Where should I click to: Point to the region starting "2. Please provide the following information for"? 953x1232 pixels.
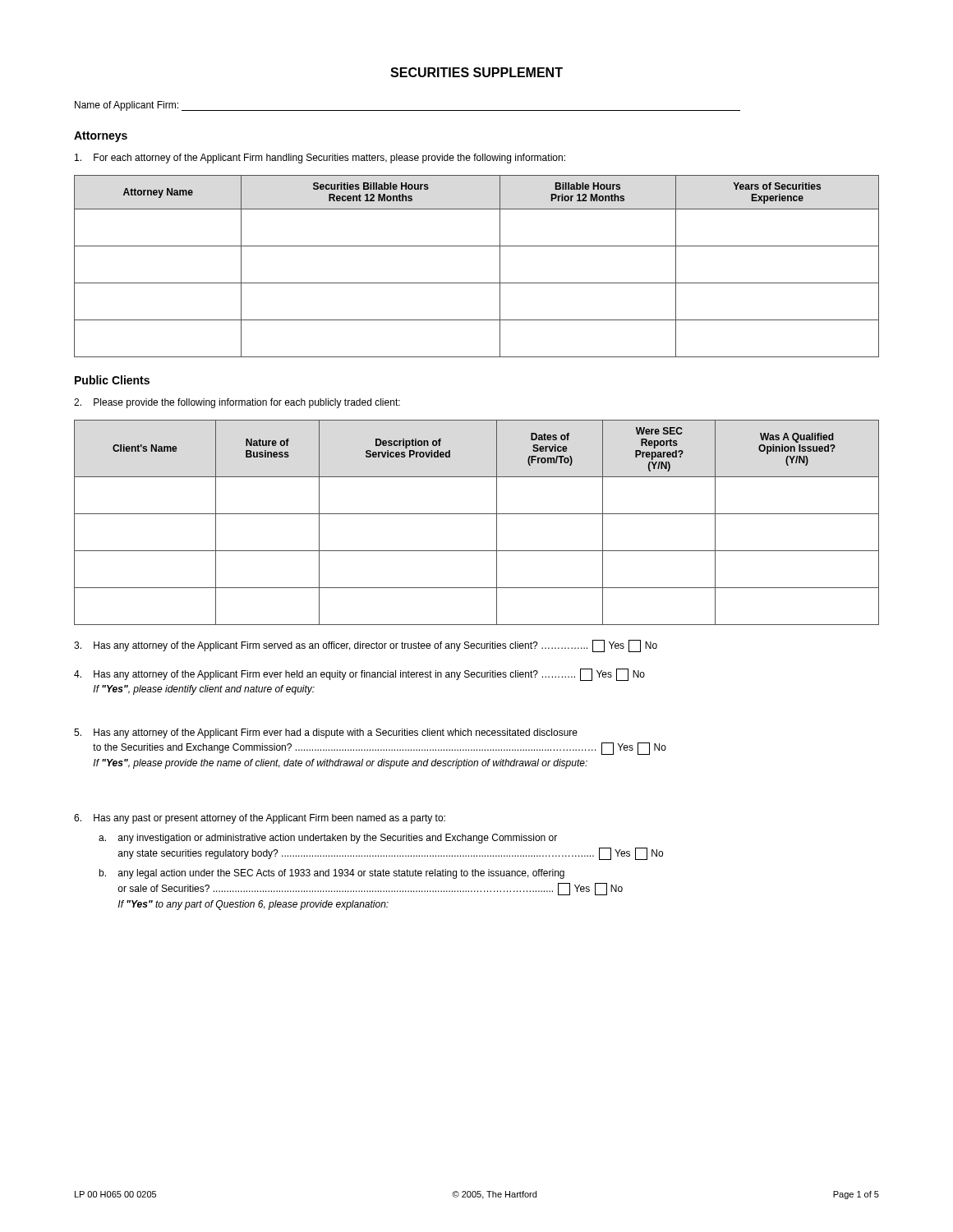[237, 403]
